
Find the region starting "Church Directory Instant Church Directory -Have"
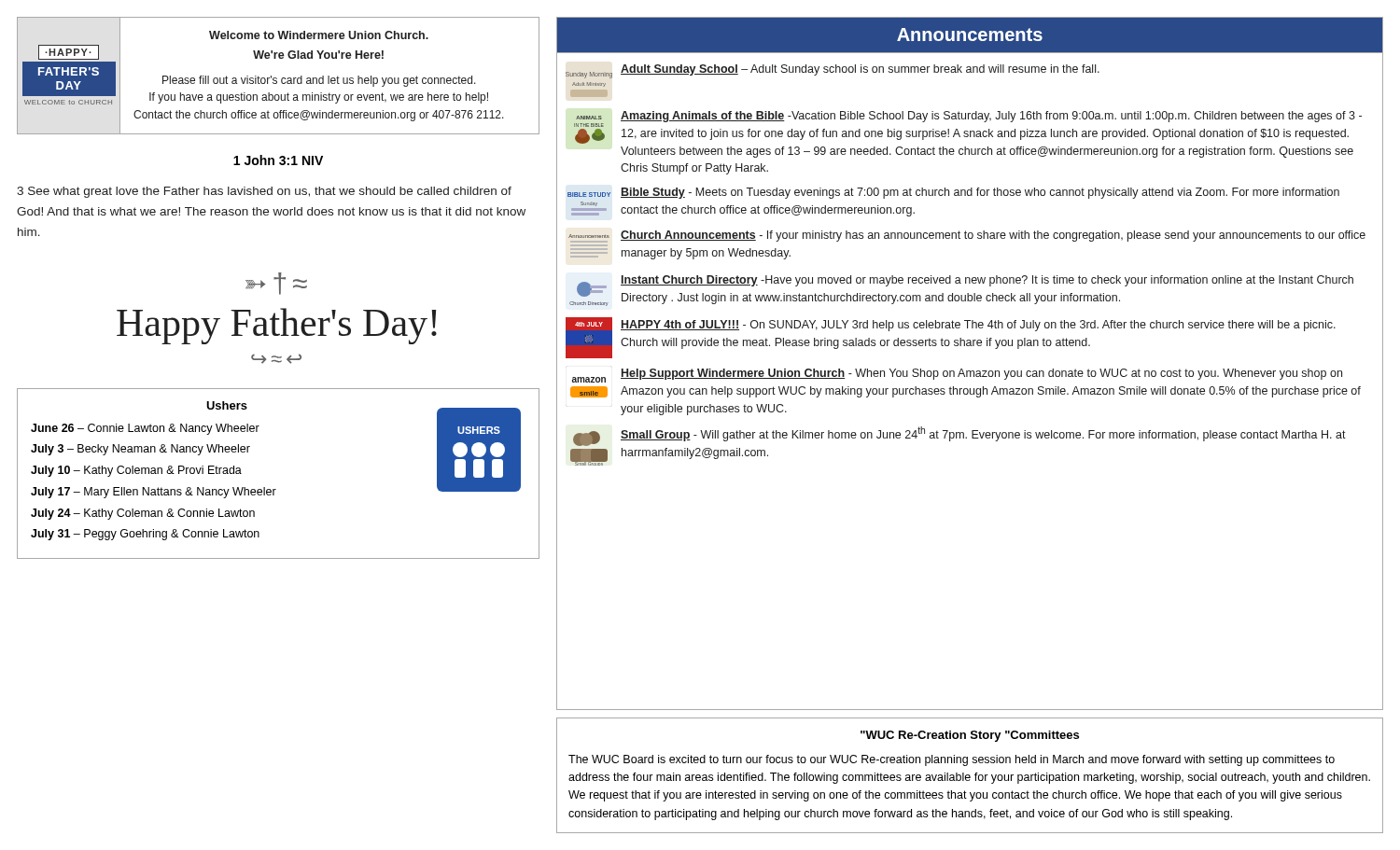[969, 291]
